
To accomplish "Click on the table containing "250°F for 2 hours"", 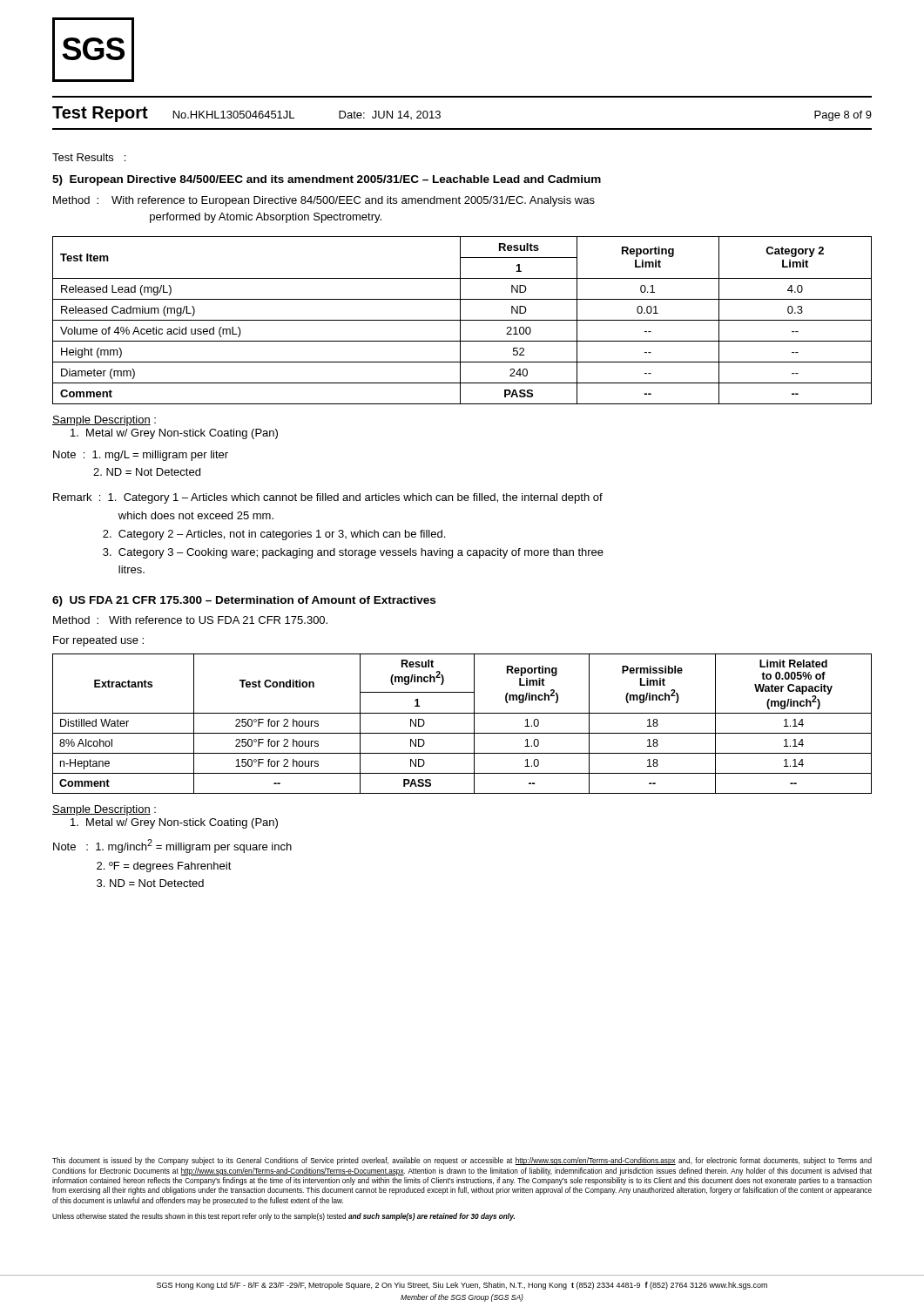I will pyautogui.click(x=462, y=724).
